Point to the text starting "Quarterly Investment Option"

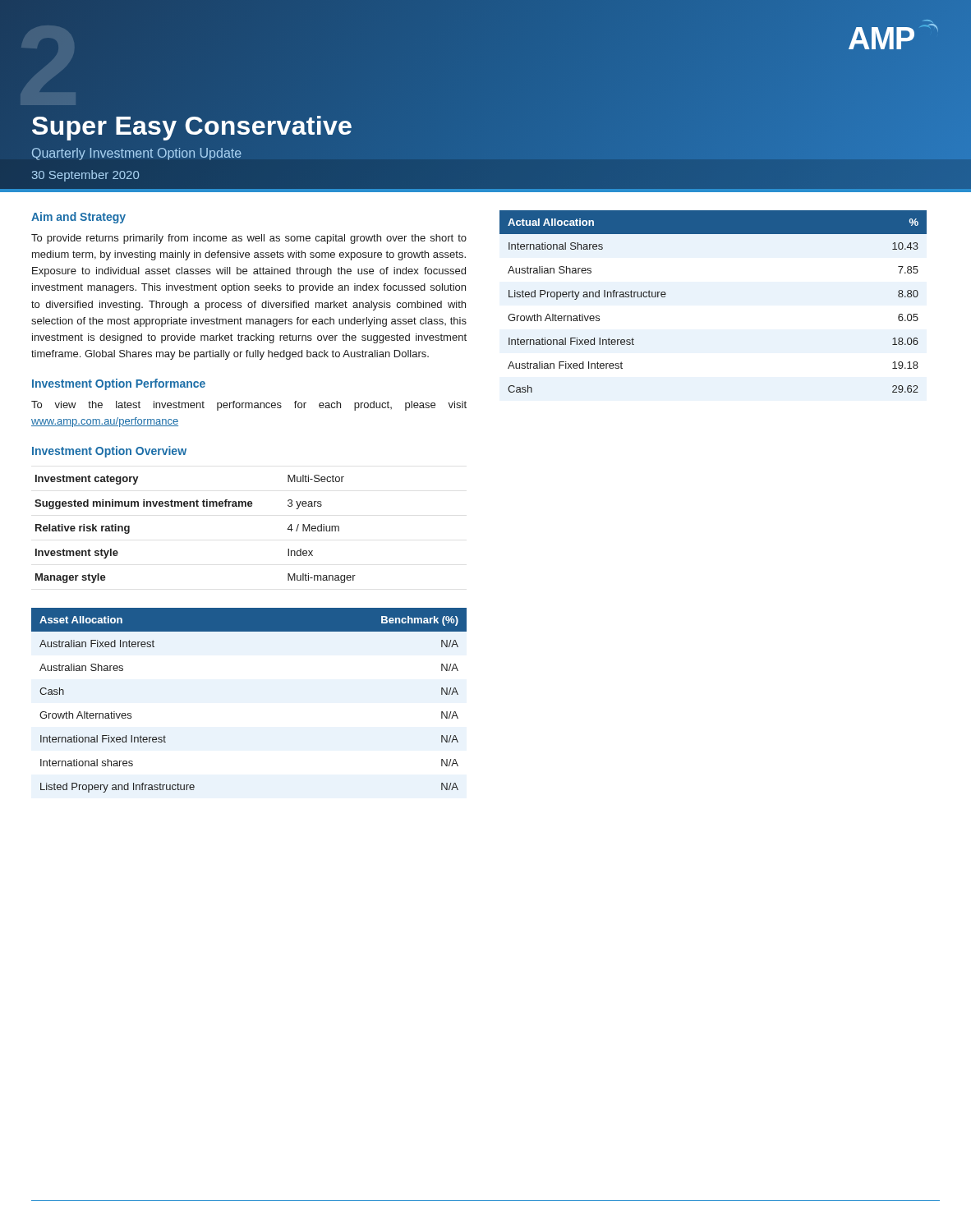136,153
